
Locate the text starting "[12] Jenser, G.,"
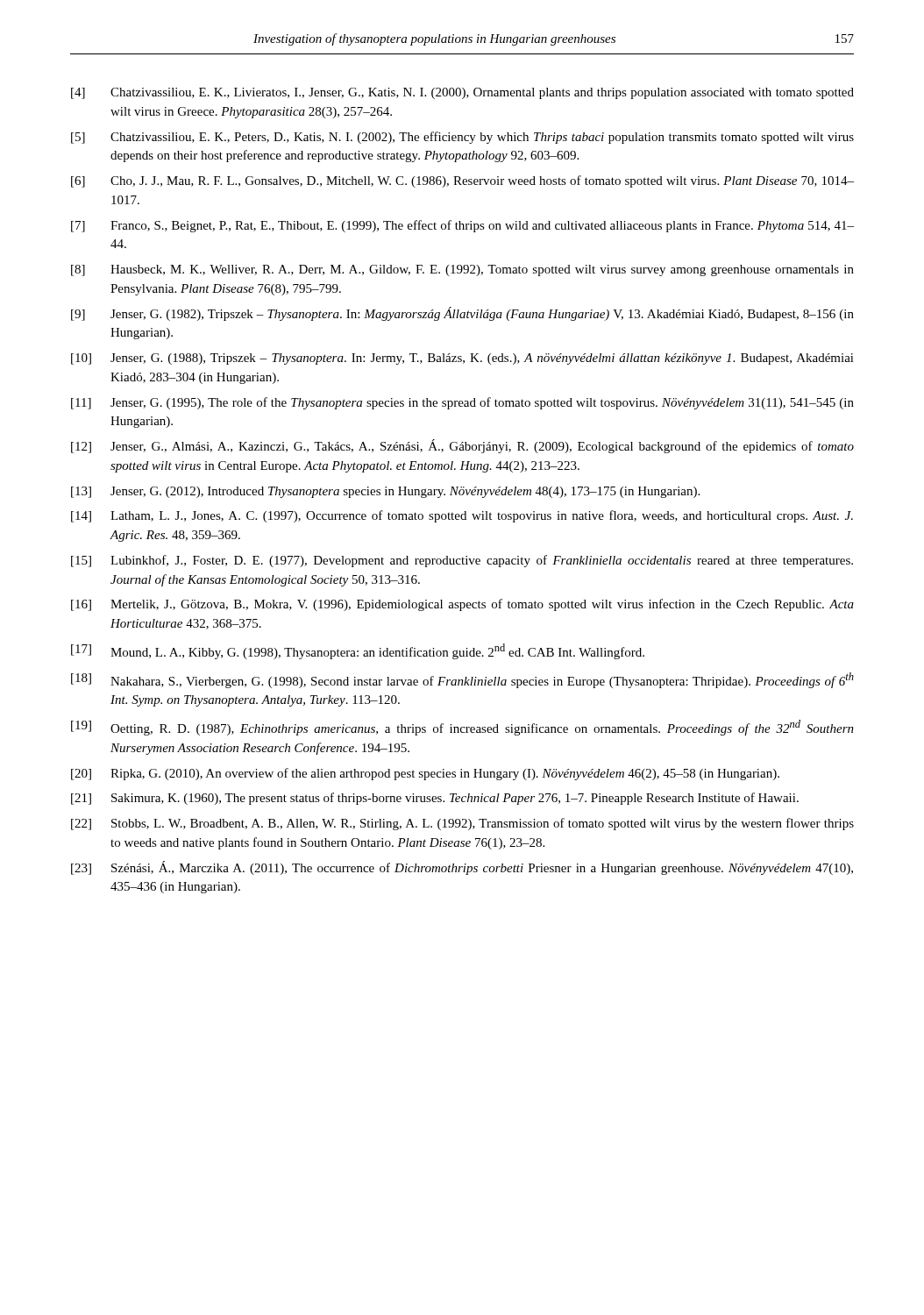462,457
